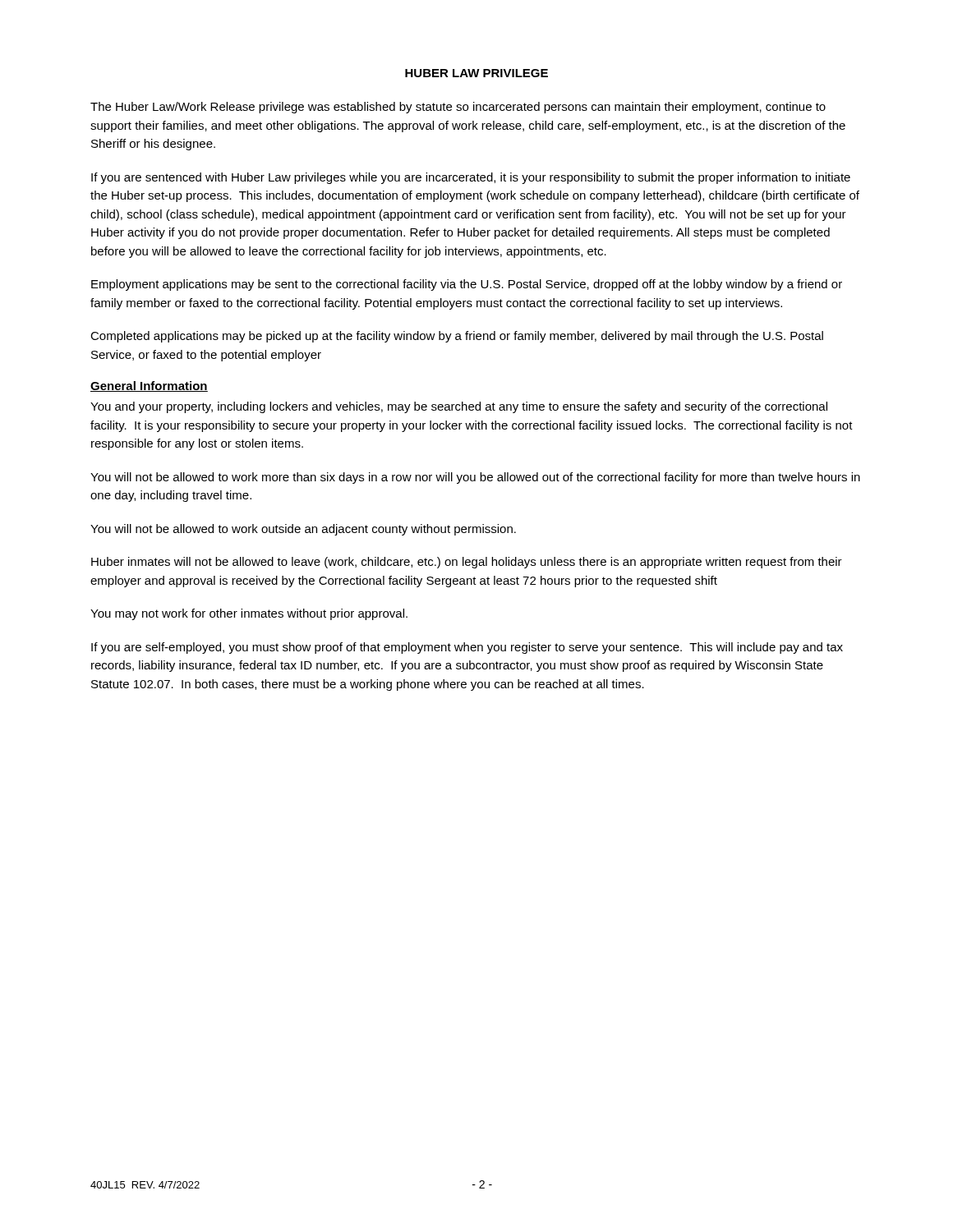Screen dimensions: 1232x953
Task: Click on the region starting "The Huber Law/Work Release privilege was established by"
Action: [x=476, y=125]
